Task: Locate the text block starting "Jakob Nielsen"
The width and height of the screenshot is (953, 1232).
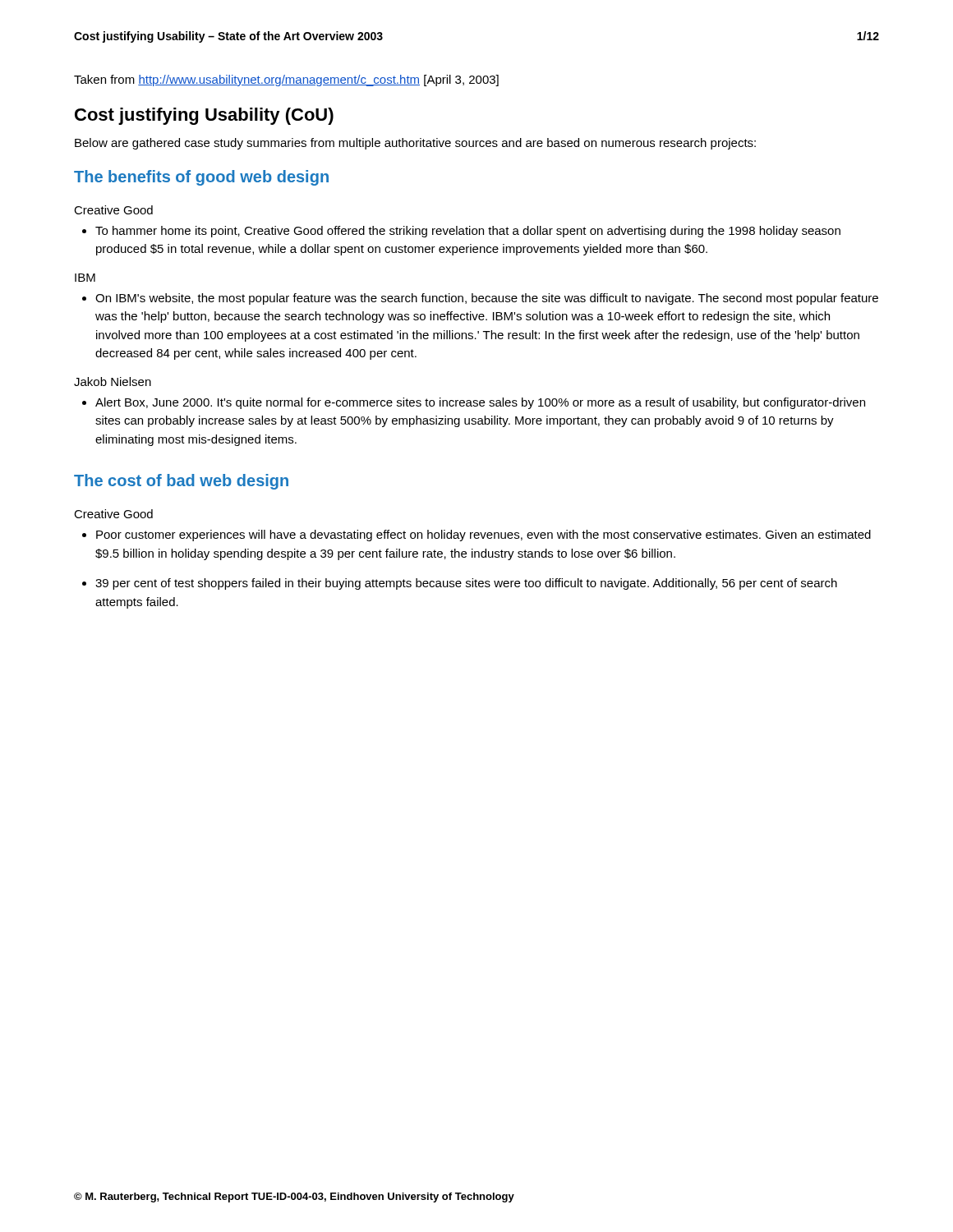Action: click(x=113, y=381)
